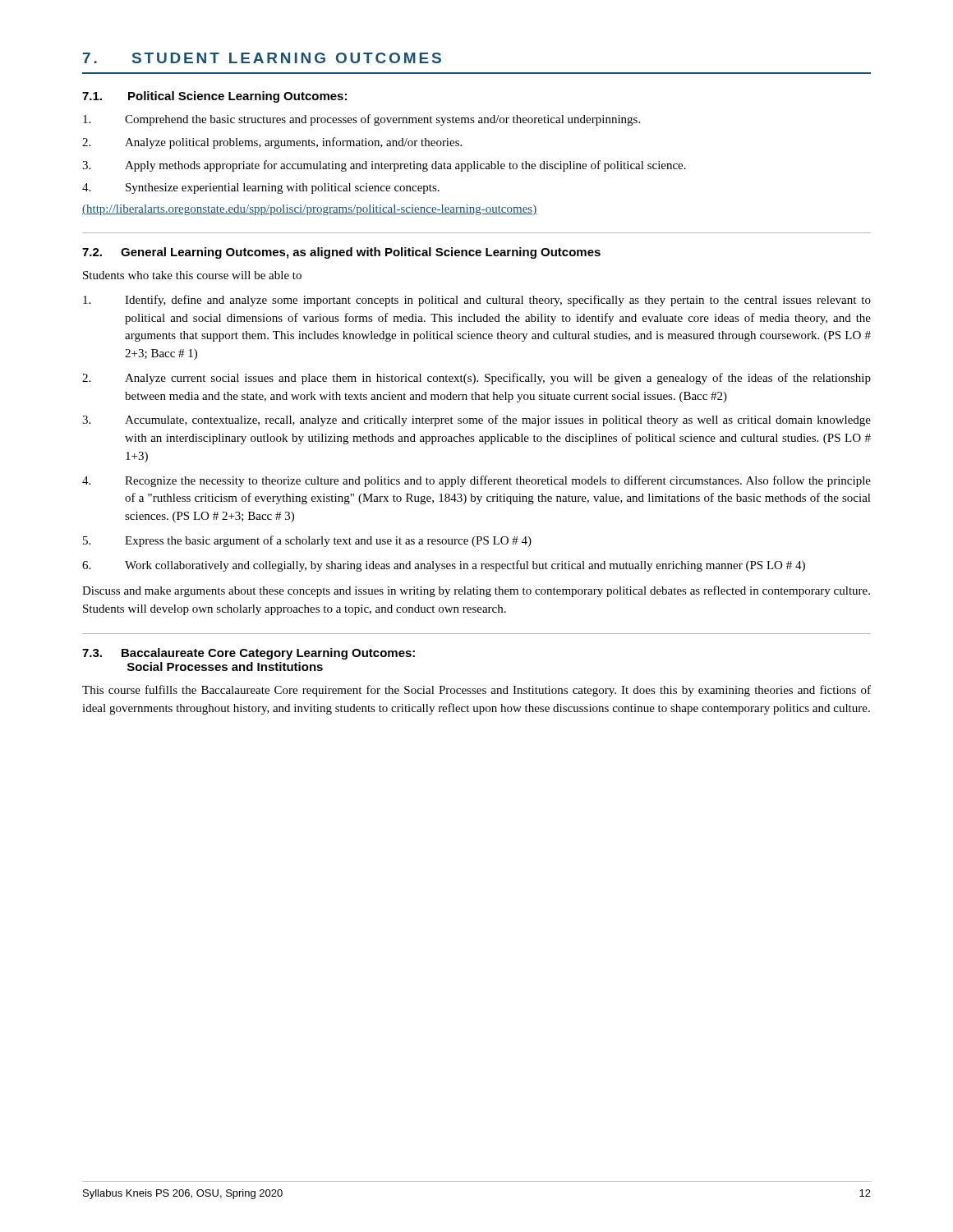Image resolution: width=953 pixels, height=1232 pixels.
Task: Click on the section header that says "7.1.Political Science Learning Outcomes:"
Action: point(215,96)
